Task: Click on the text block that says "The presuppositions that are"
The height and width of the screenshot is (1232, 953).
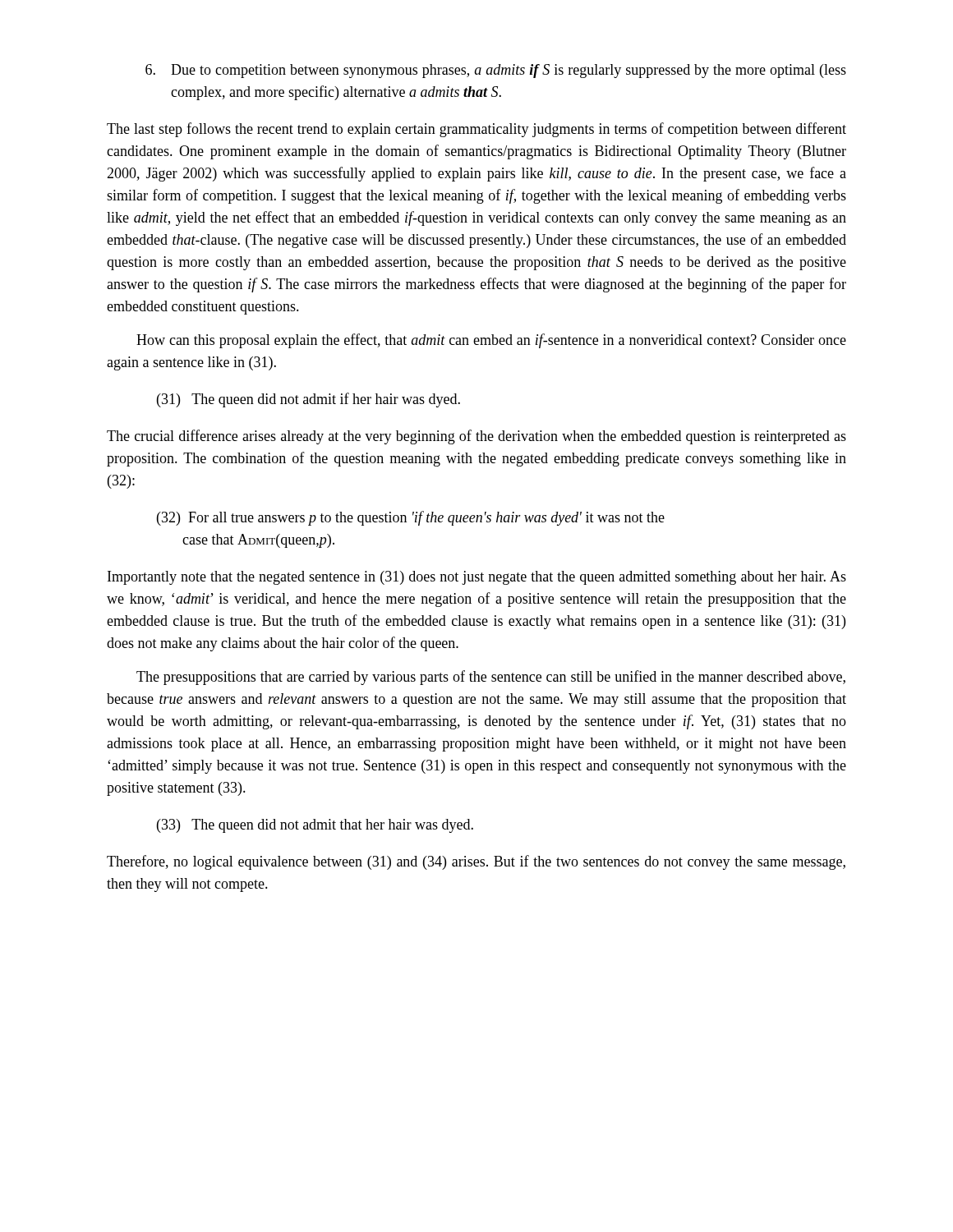Action: point(476,732)
